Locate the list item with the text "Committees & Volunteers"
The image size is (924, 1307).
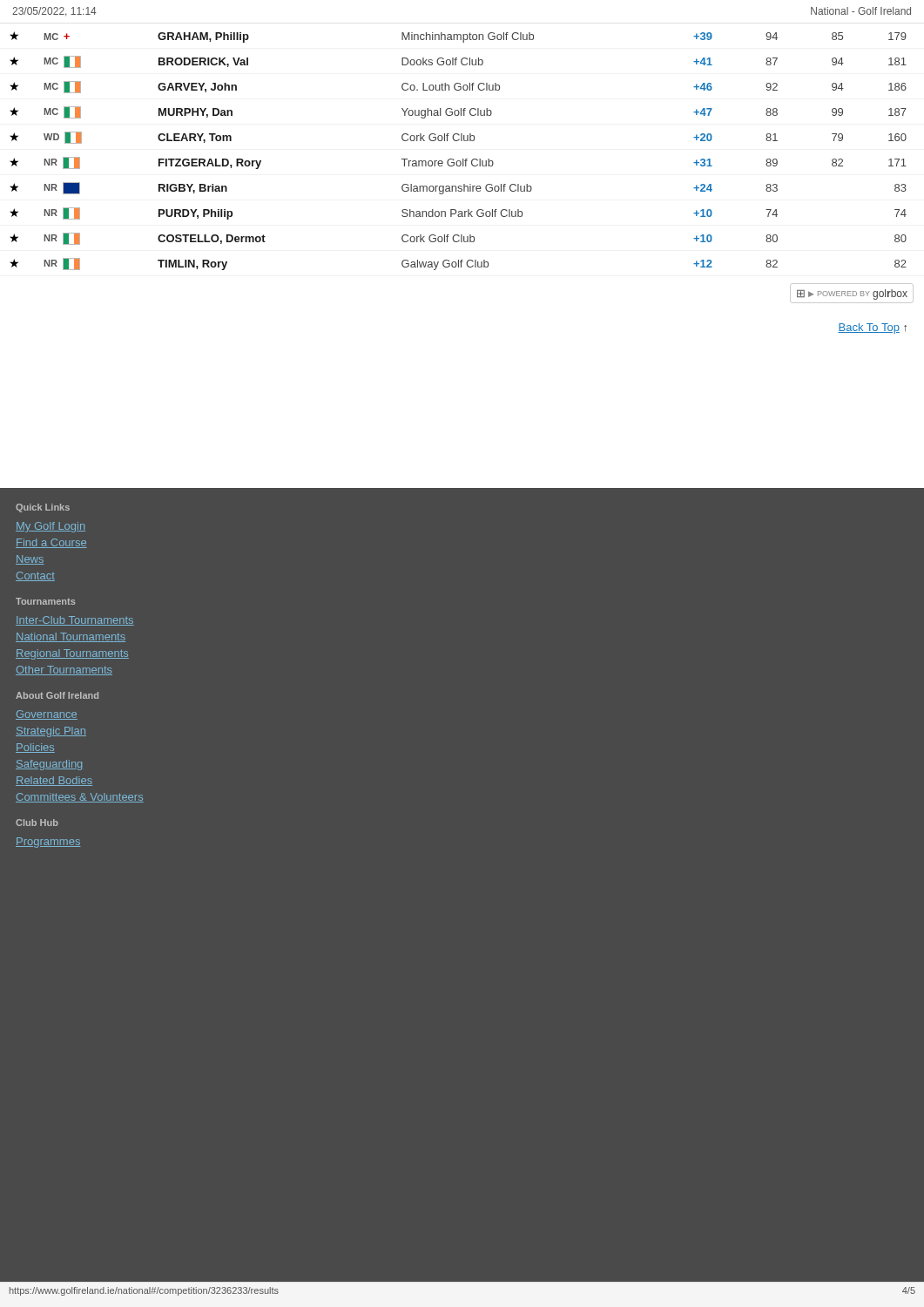coord(80,798)
